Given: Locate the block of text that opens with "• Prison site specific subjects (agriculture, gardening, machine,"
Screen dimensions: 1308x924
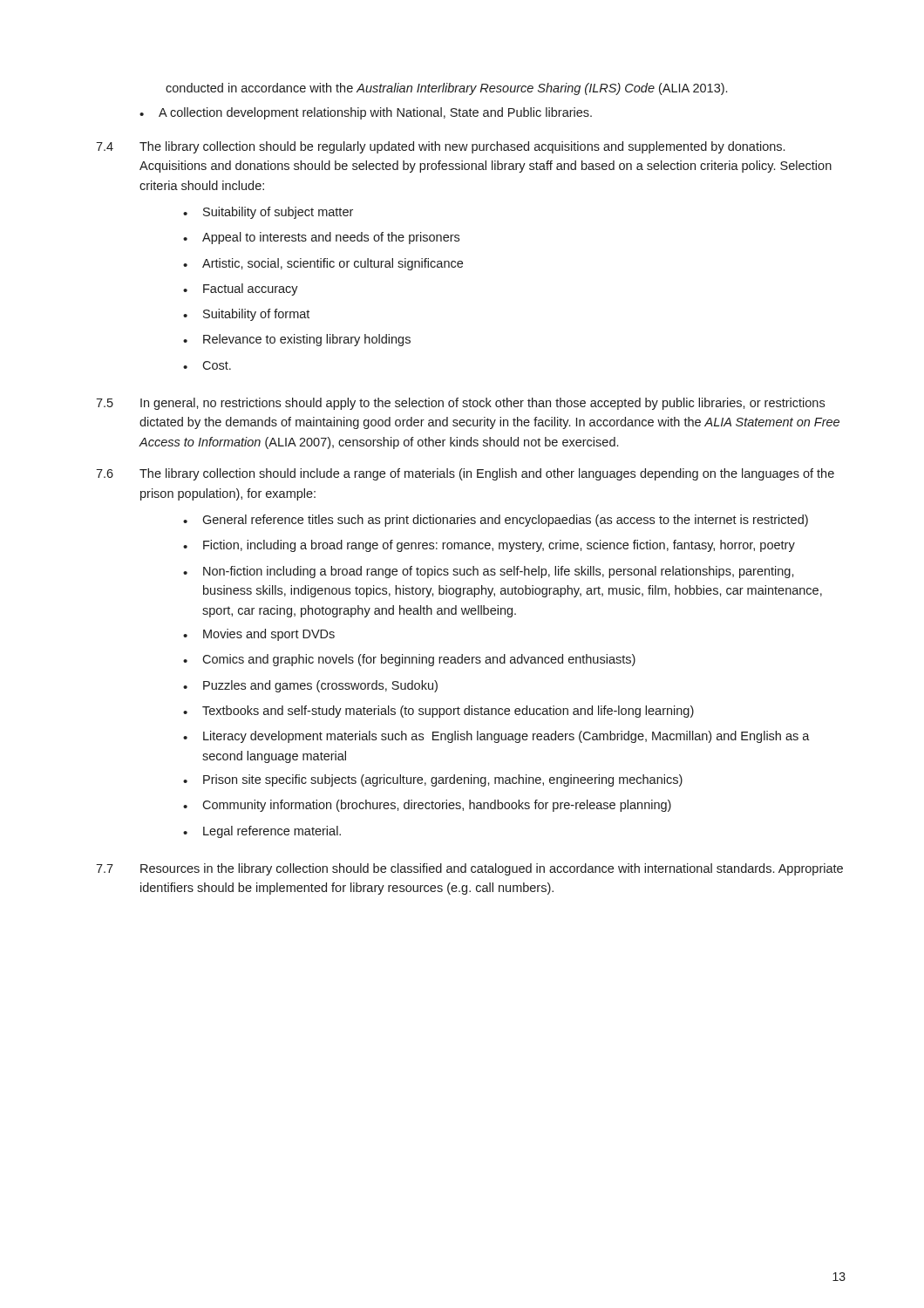Looking at the screenshot, I should point(514,781).
